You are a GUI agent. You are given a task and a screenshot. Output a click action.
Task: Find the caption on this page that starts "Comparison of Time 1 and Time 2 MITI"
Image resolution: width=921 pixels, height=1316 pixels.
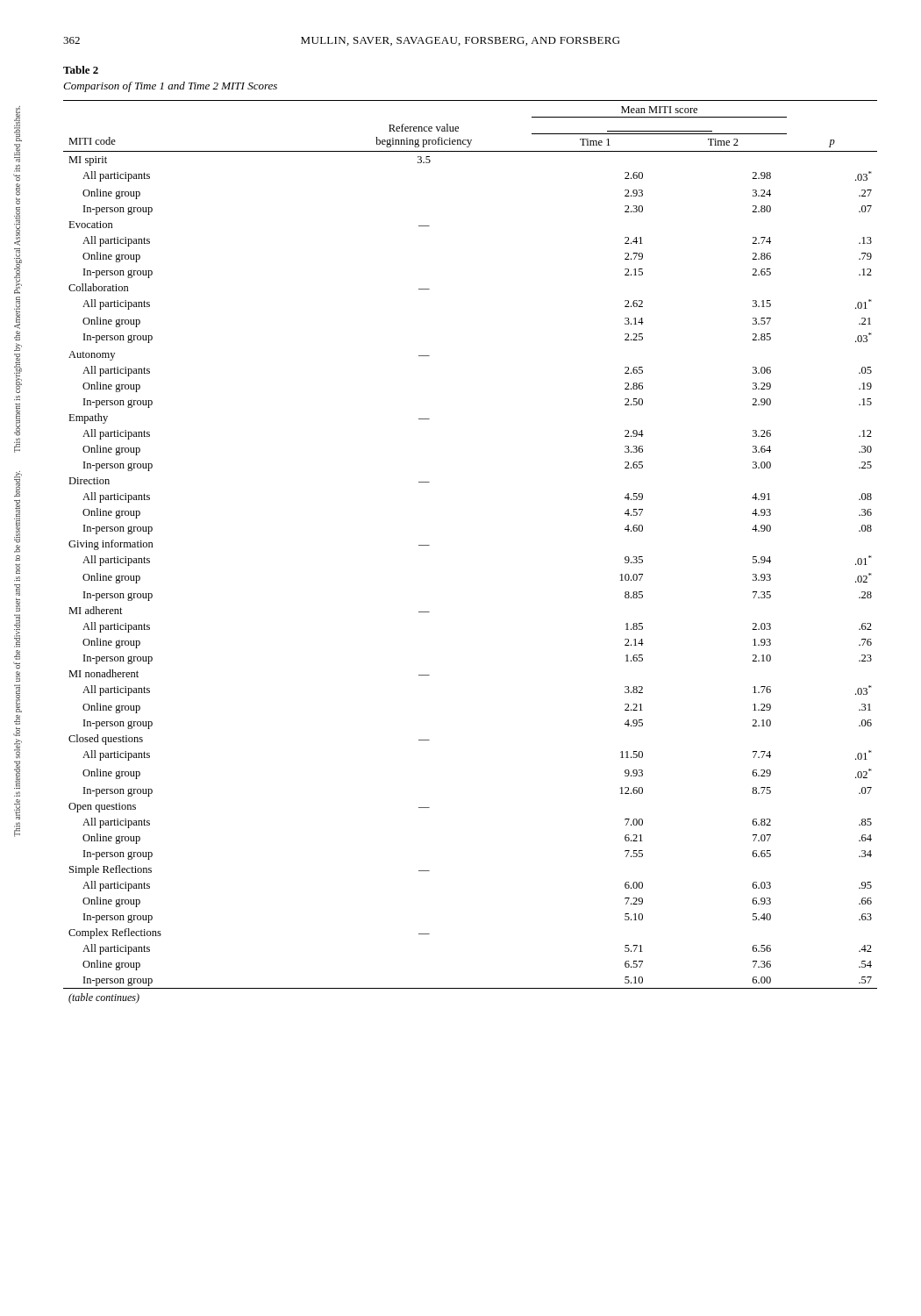(170, 86)
